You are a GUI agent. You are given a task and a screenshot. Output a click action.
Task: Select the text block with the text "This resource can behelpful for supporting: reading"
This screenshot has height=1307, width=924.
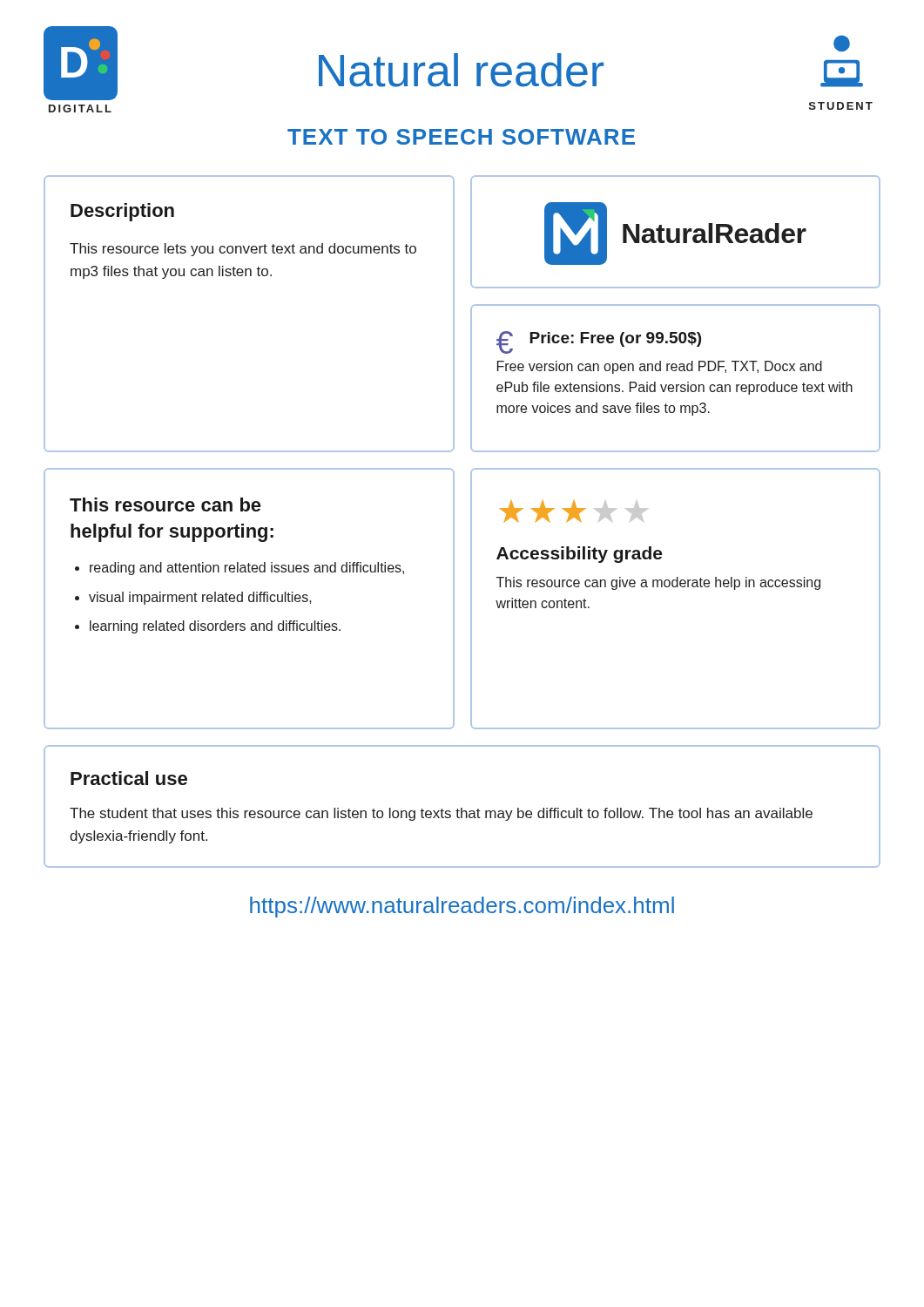coord(249,564)
